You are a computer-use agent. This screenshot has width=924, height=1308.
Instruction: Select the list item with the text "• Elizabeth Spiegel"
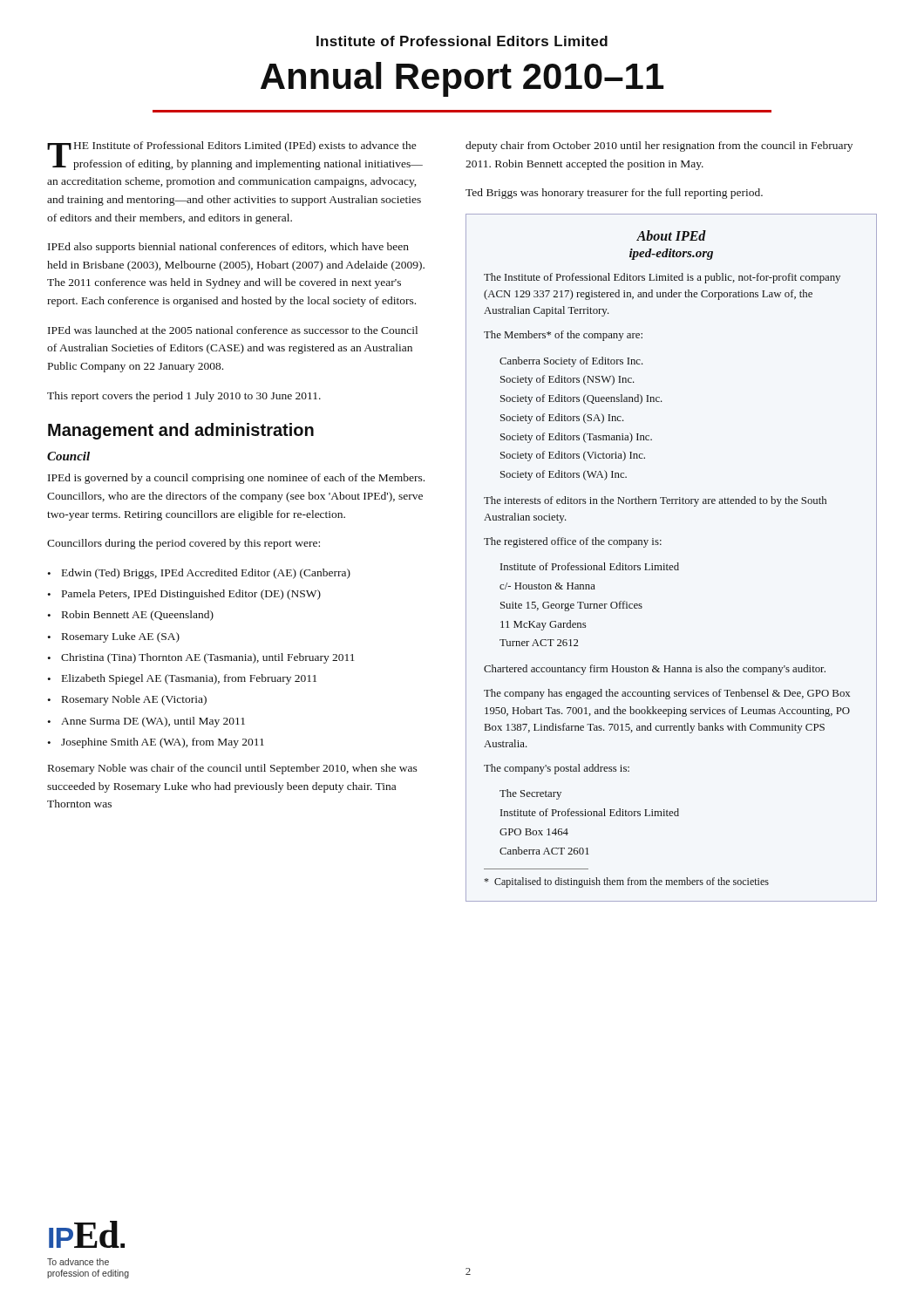click(x=239, y=679)
